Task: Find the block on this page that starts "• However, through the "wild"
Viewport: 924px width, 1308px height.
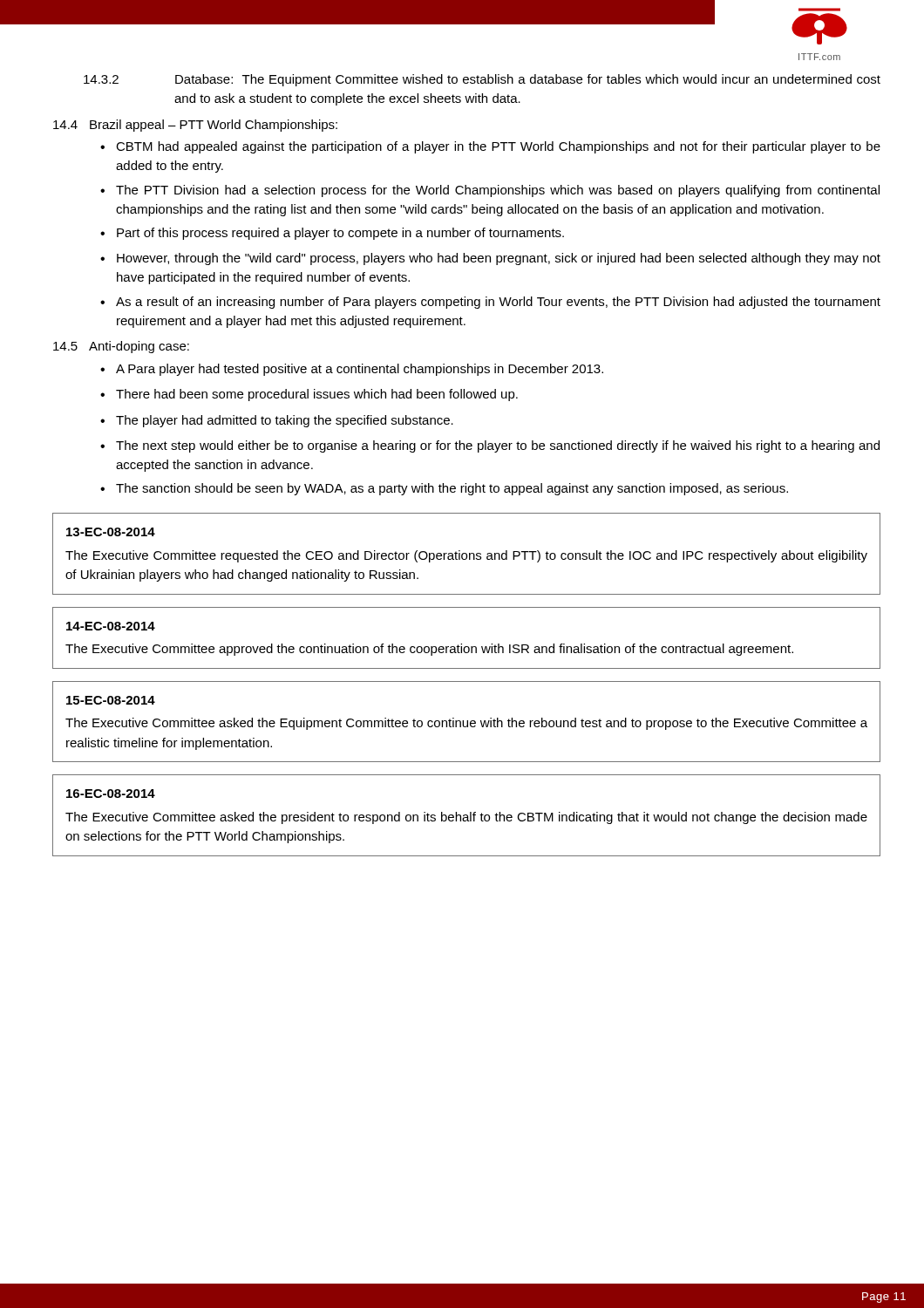Action: click(x=490, y=268)
